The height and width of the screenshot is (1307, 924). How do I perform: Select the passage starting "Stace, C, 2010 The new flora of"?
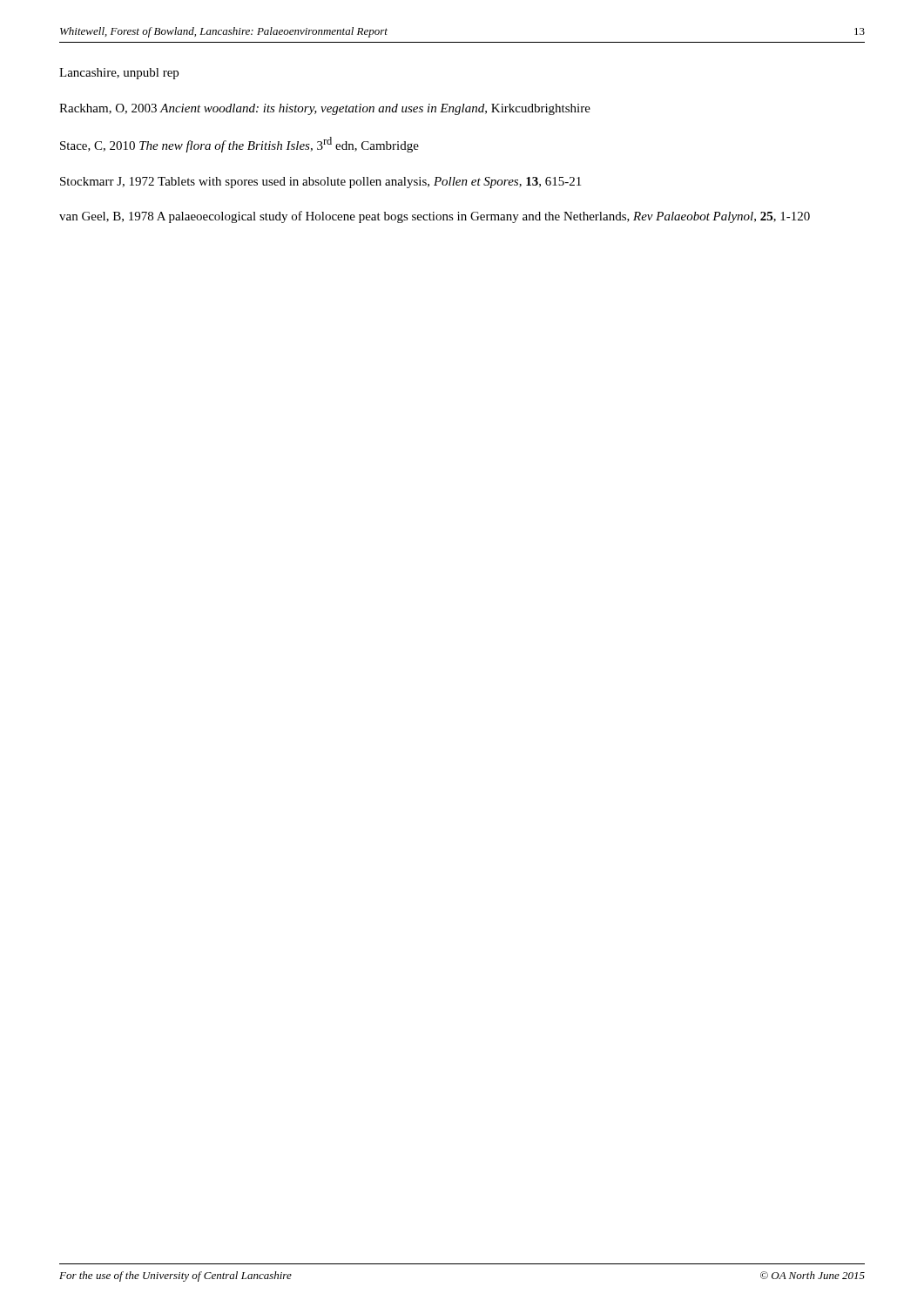tap(239, 144)
